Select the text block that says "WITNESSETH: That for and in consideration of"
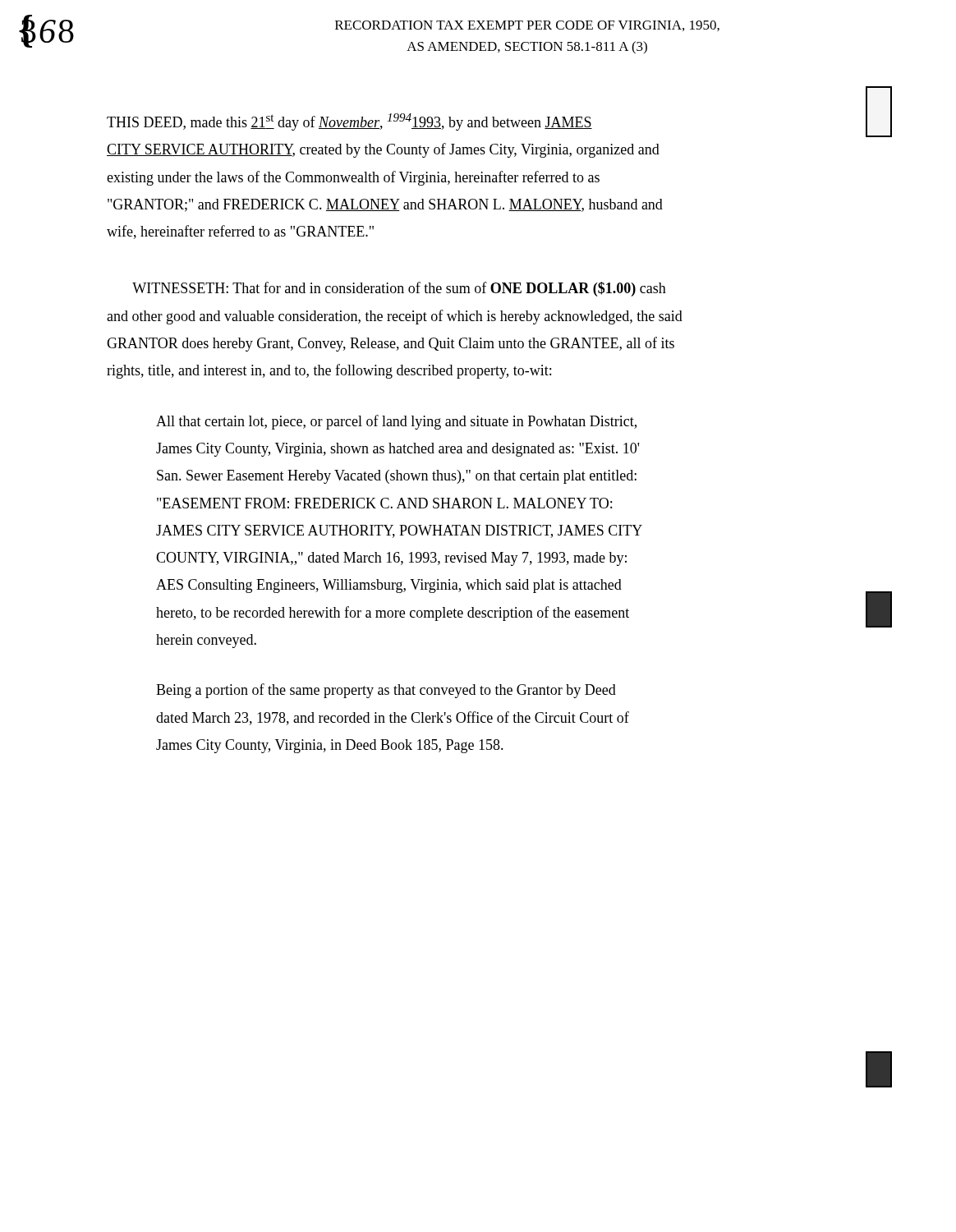This screenshot has height=1232, width=956. [x=395, y=330]
